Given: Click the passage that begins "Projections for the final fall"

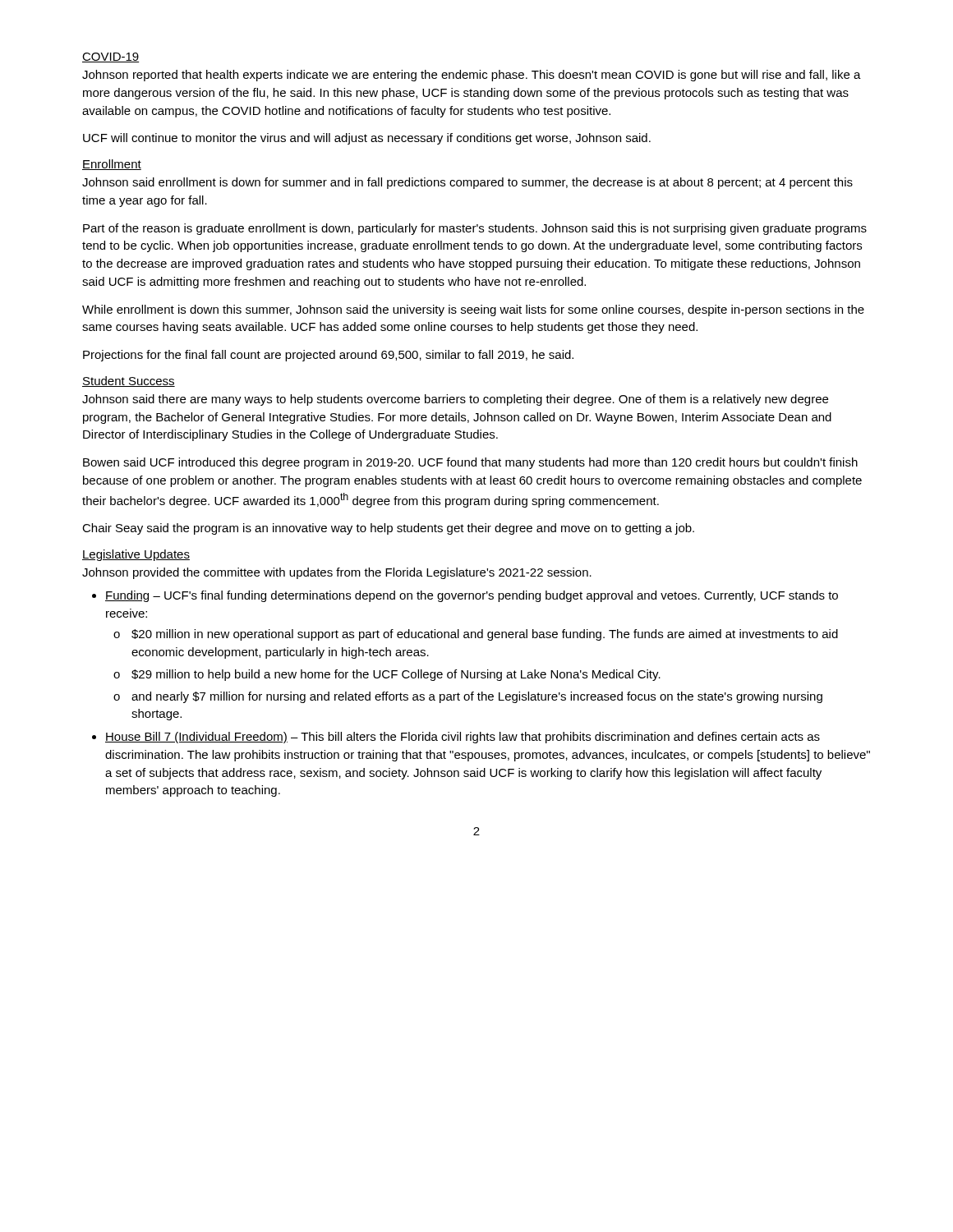Looking at the screenshot, I should click(x=476, y=355).
